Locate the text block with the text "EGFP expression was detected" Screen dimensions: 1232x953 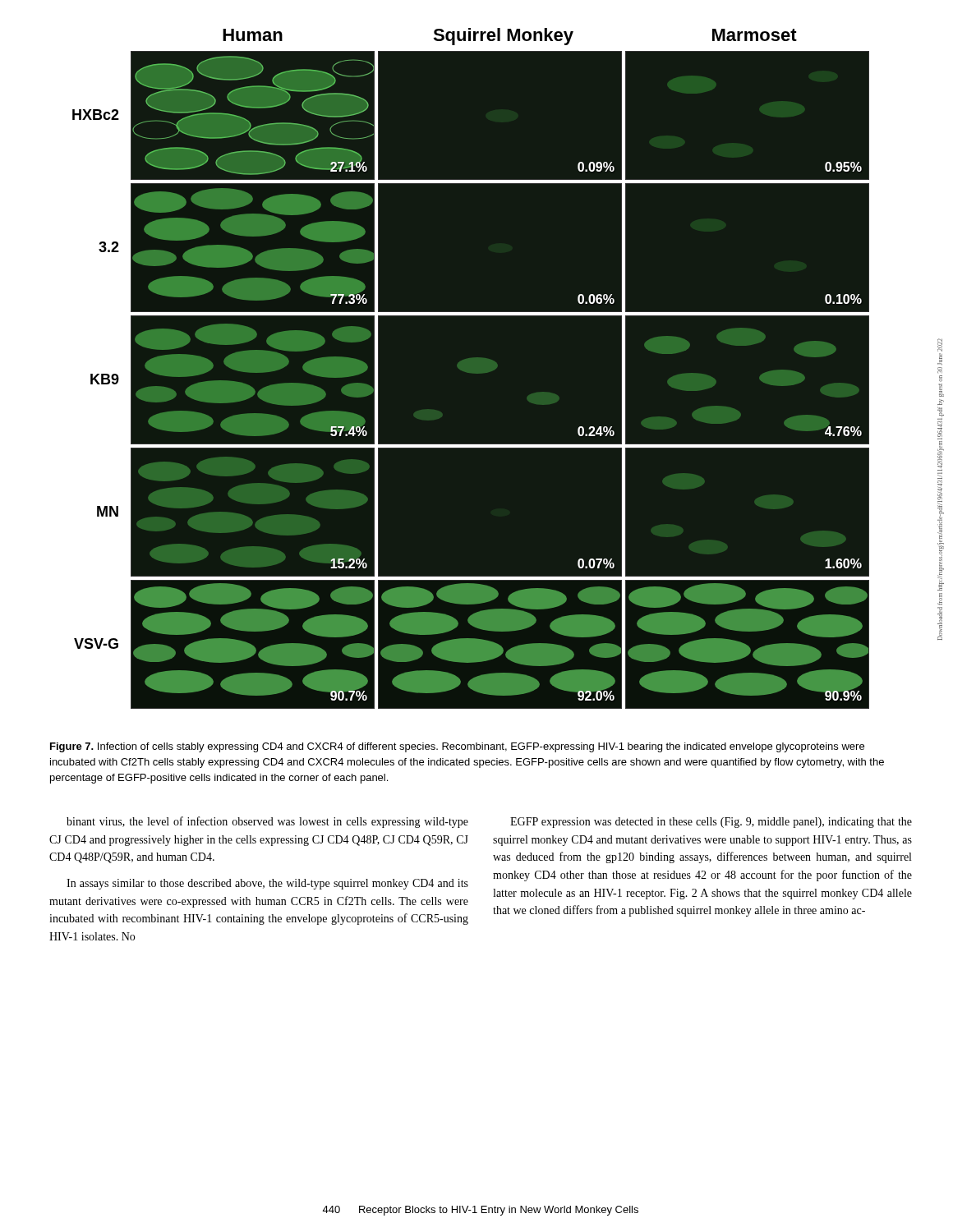[x=702, y=867]
